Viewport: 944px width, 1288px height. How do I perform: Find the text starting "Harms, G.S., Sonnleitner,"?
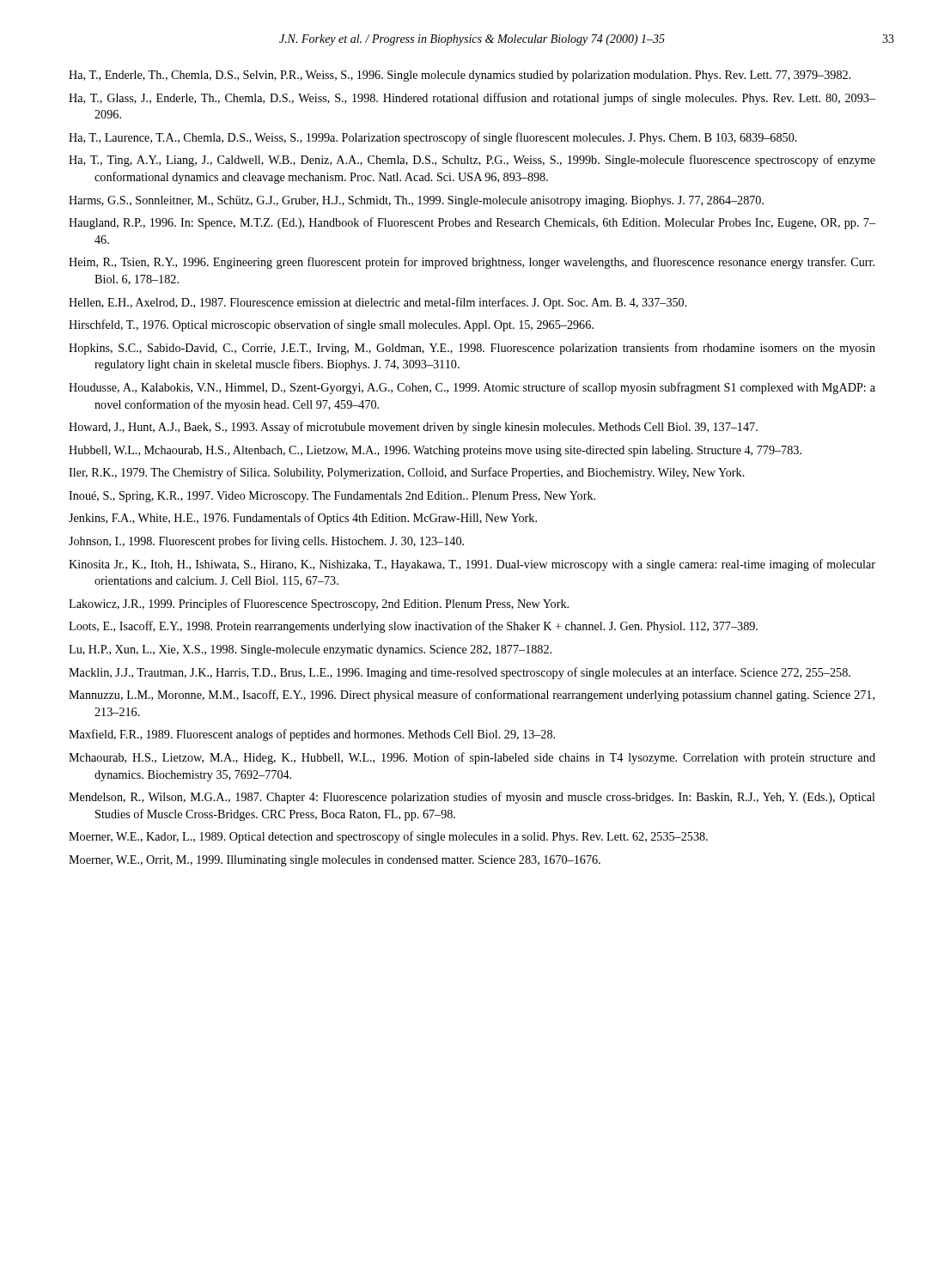(x=417, y=200)
